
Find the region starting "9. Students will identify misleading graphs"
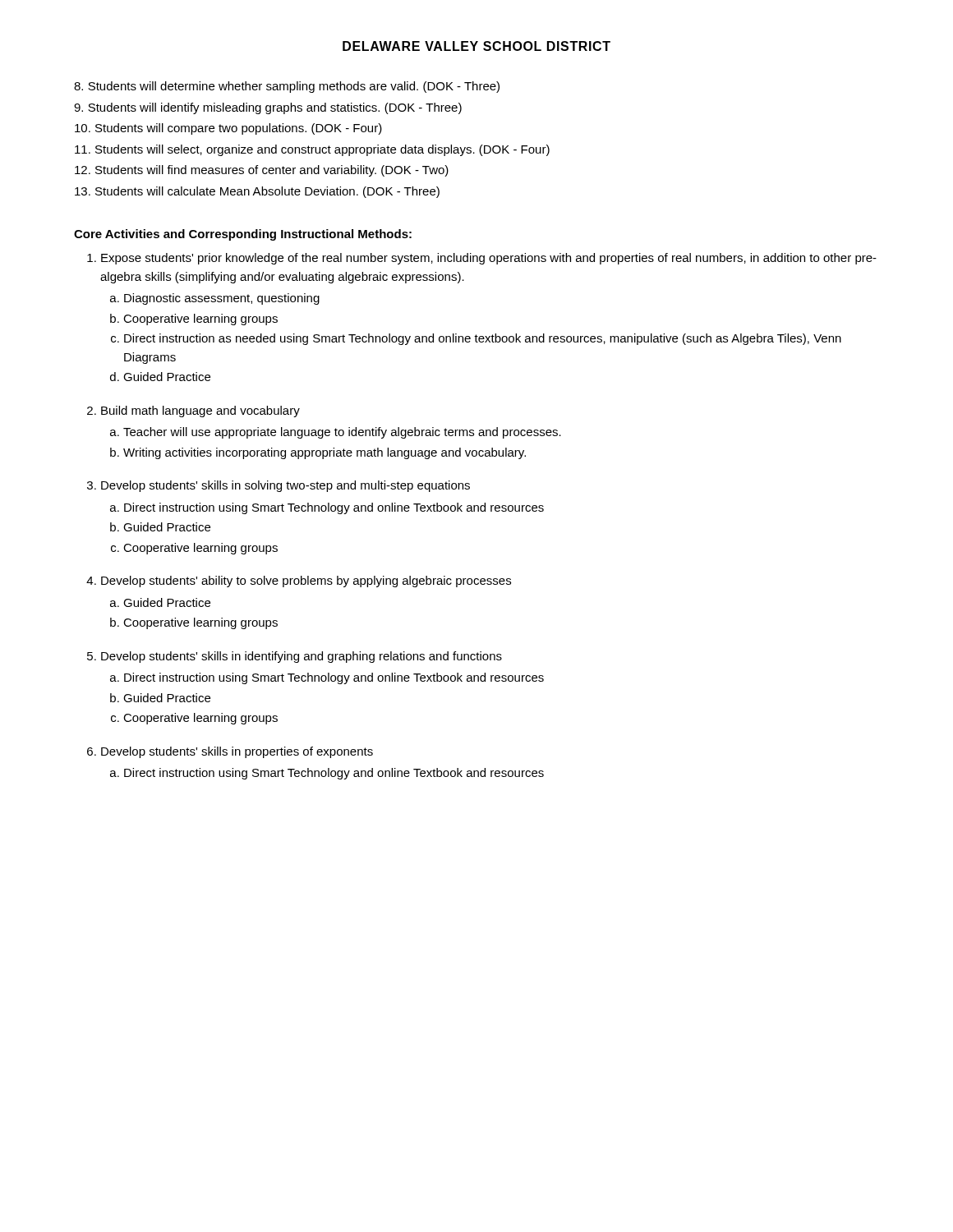click(268, 107)
